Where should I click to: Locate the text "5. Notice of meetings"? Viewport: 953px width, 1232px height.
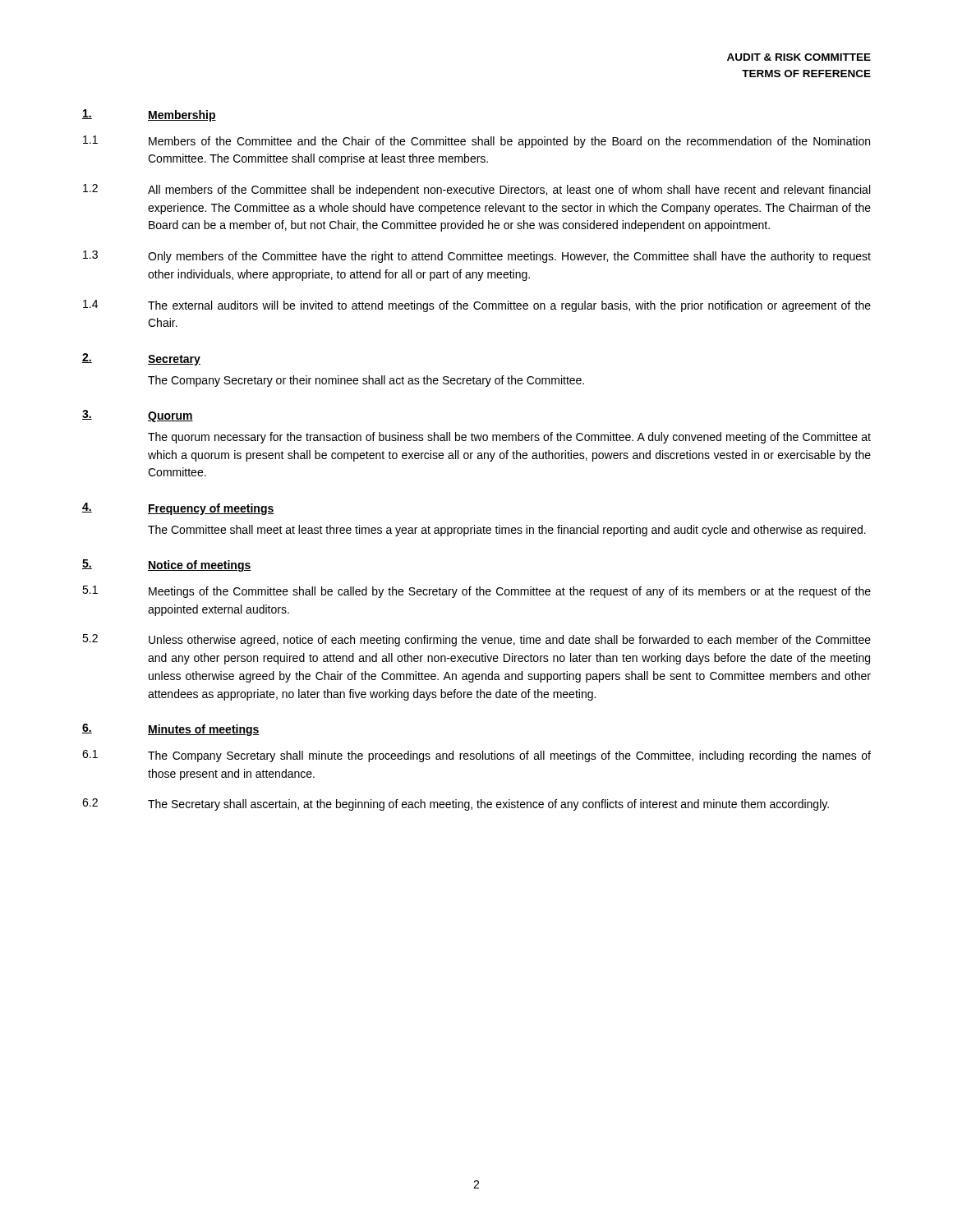[167, 565]
